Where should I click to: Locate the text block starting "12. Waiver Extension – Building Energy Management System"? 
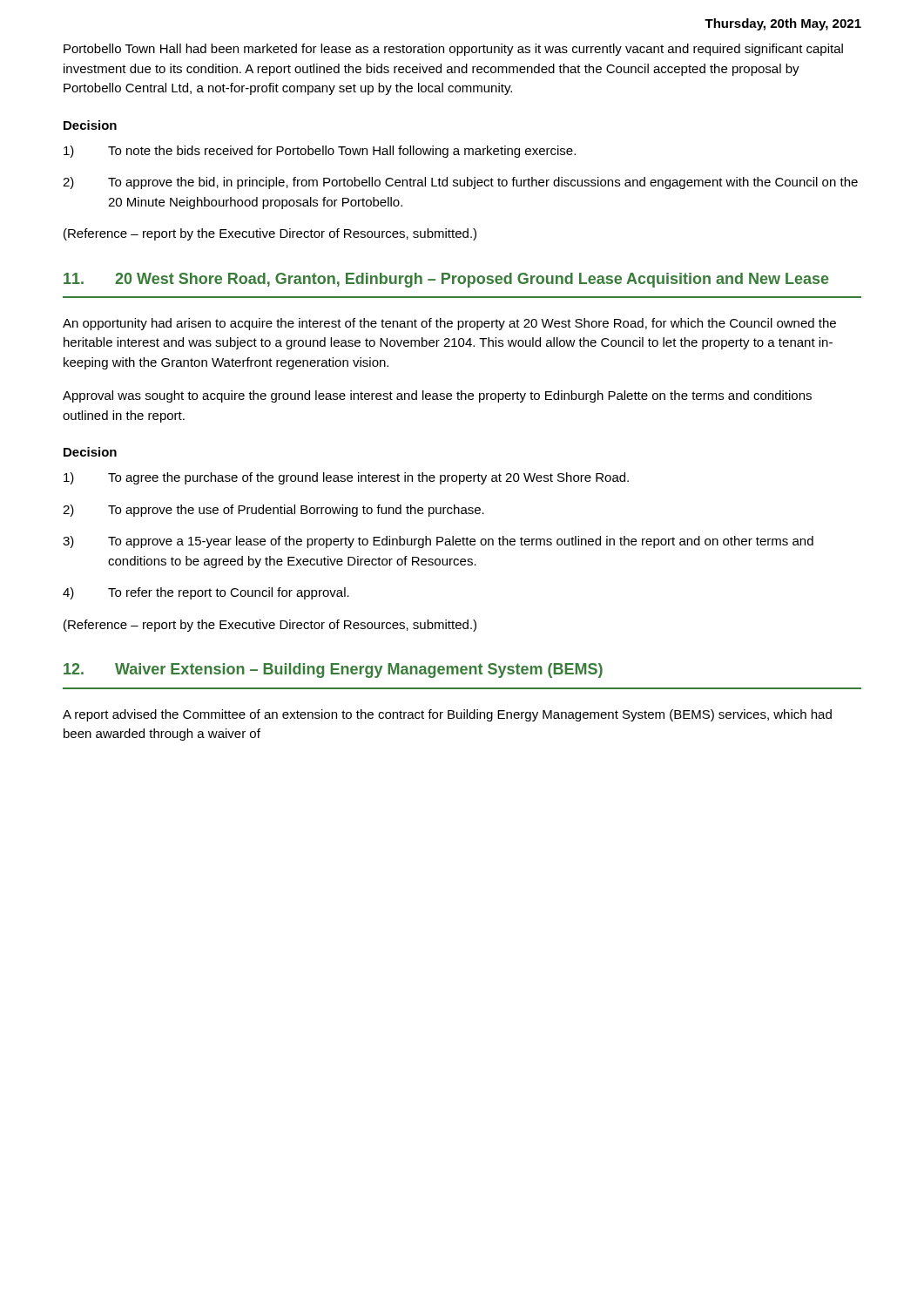tap(462, 674)
